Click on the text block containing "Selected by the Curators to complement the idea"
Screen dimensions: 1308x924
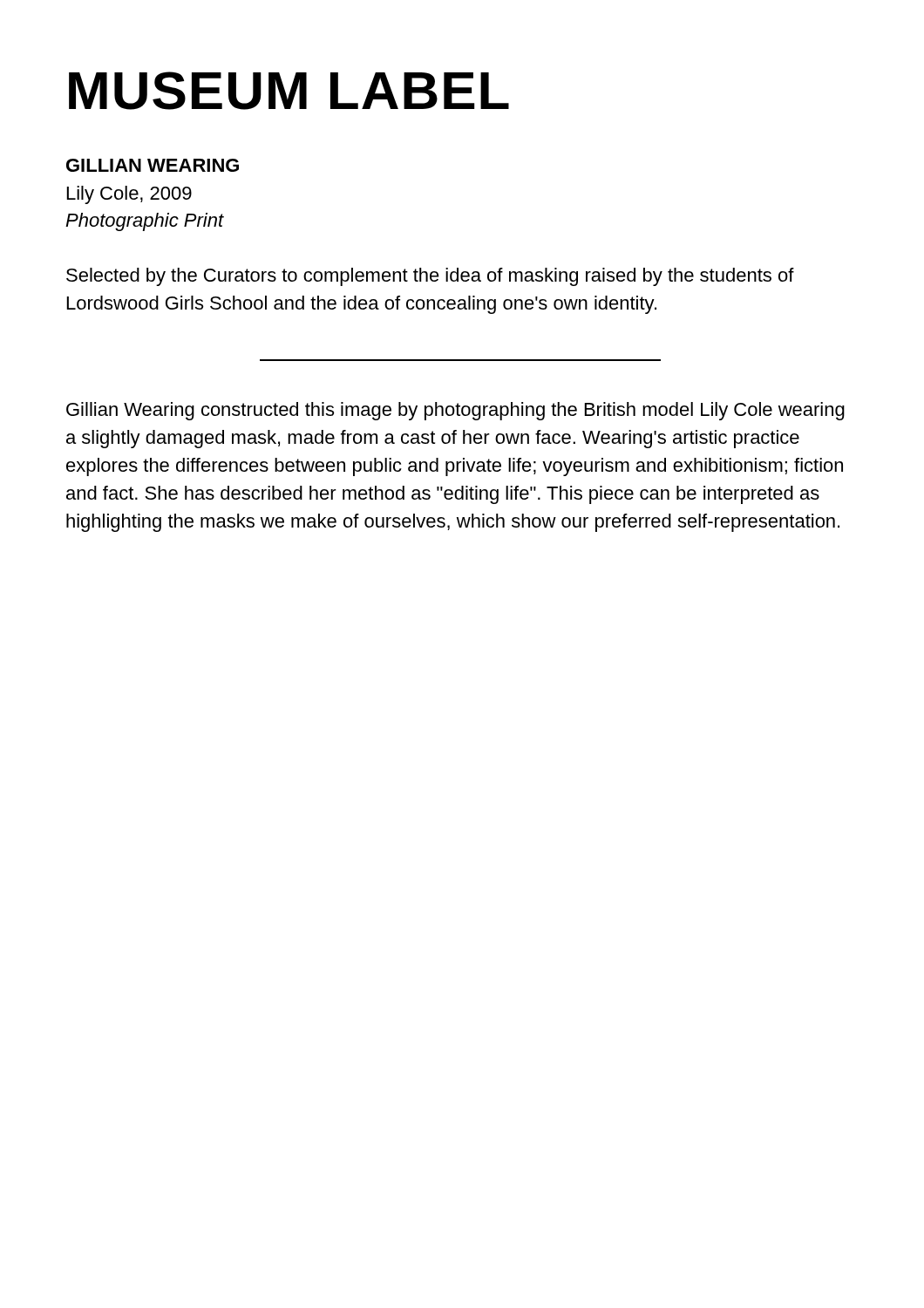[460, 290]
